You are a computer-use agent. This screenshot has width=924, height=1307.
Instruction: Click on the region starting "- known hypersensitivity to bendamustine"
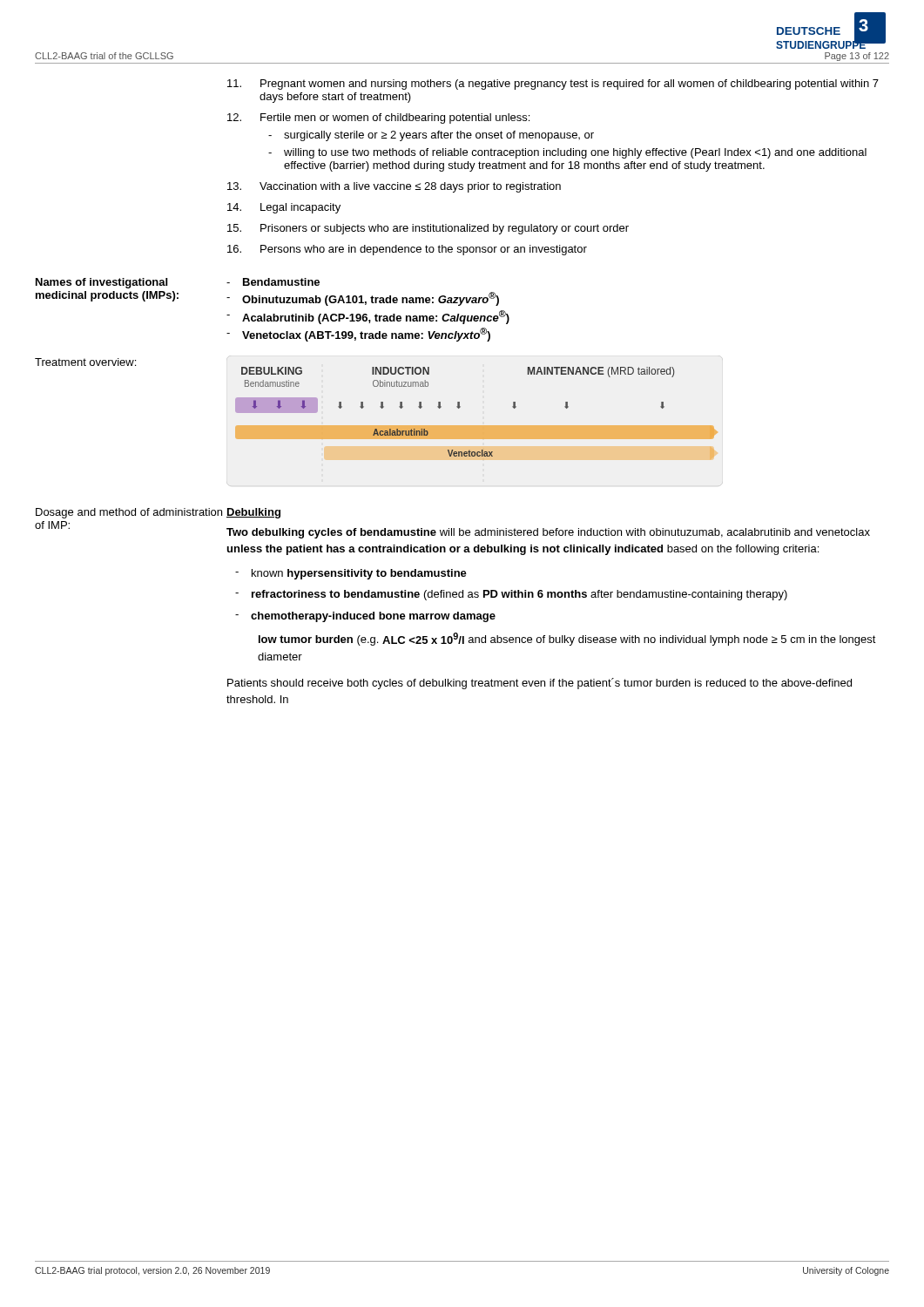(x=351, y=574)
